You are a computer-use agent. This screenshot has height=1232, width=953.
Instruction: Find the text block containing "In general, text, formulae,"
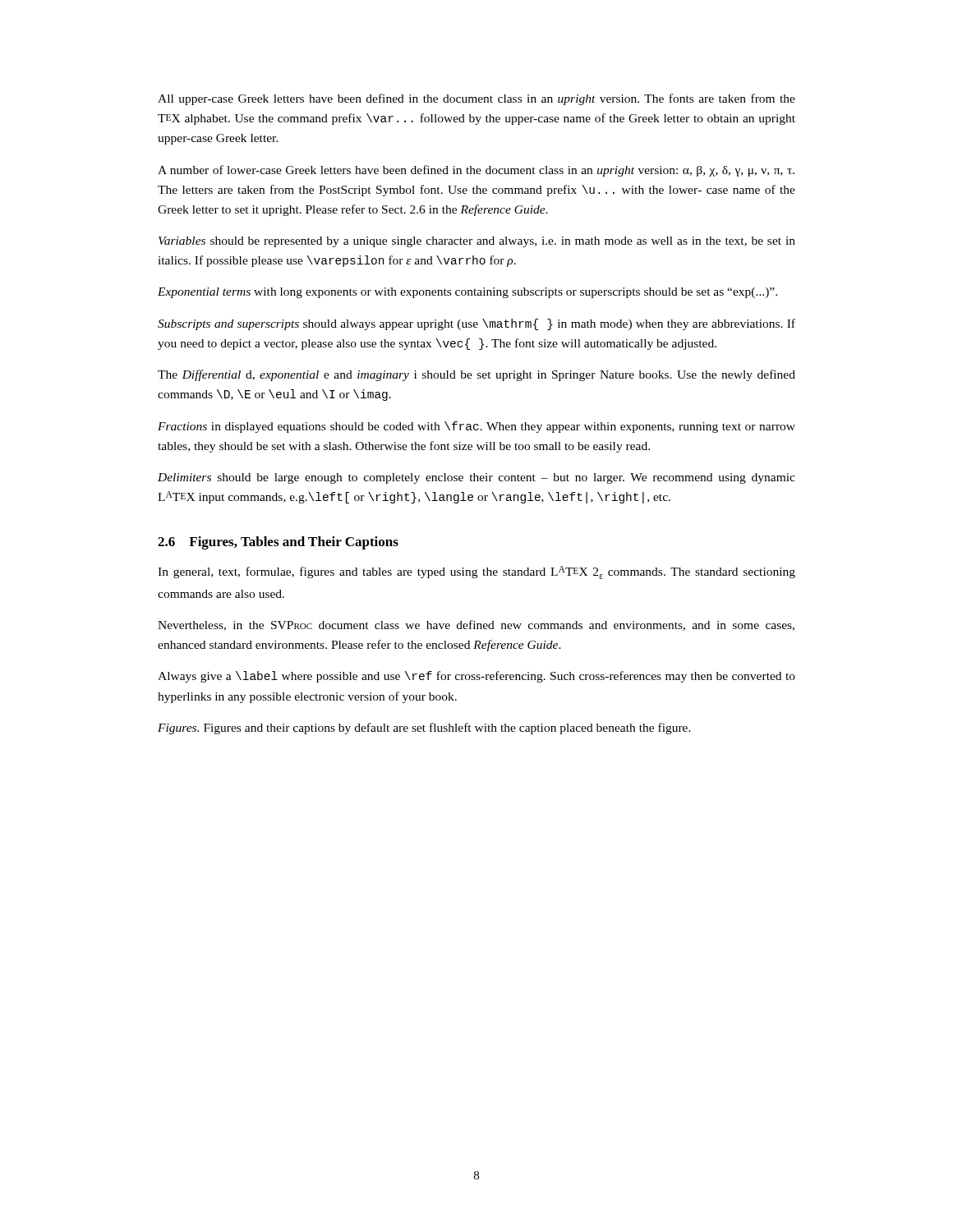click(476, 583)
